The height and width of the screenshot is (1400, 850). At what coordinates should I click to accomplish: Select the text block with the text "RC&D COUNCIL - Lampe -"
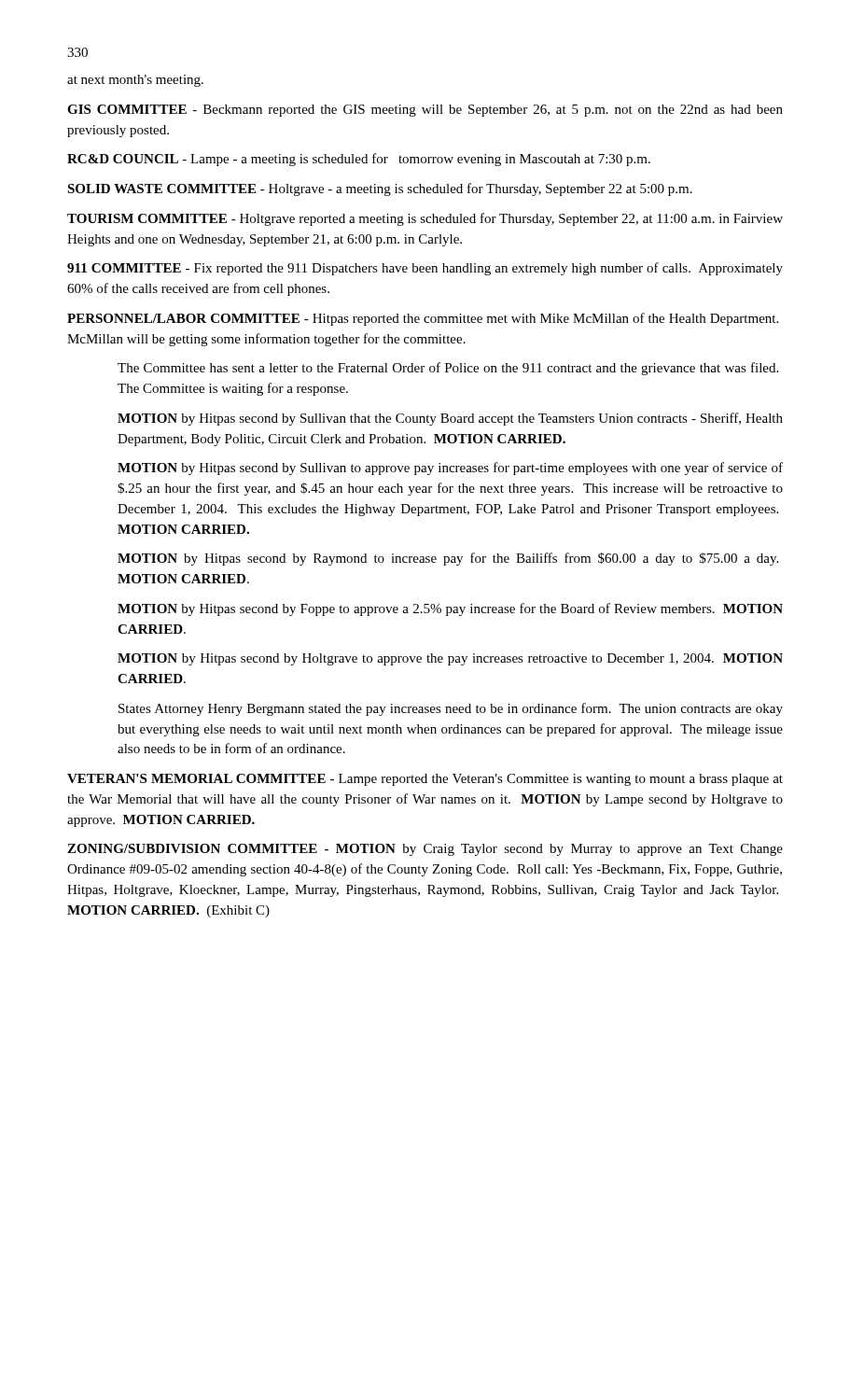(359, 159)
